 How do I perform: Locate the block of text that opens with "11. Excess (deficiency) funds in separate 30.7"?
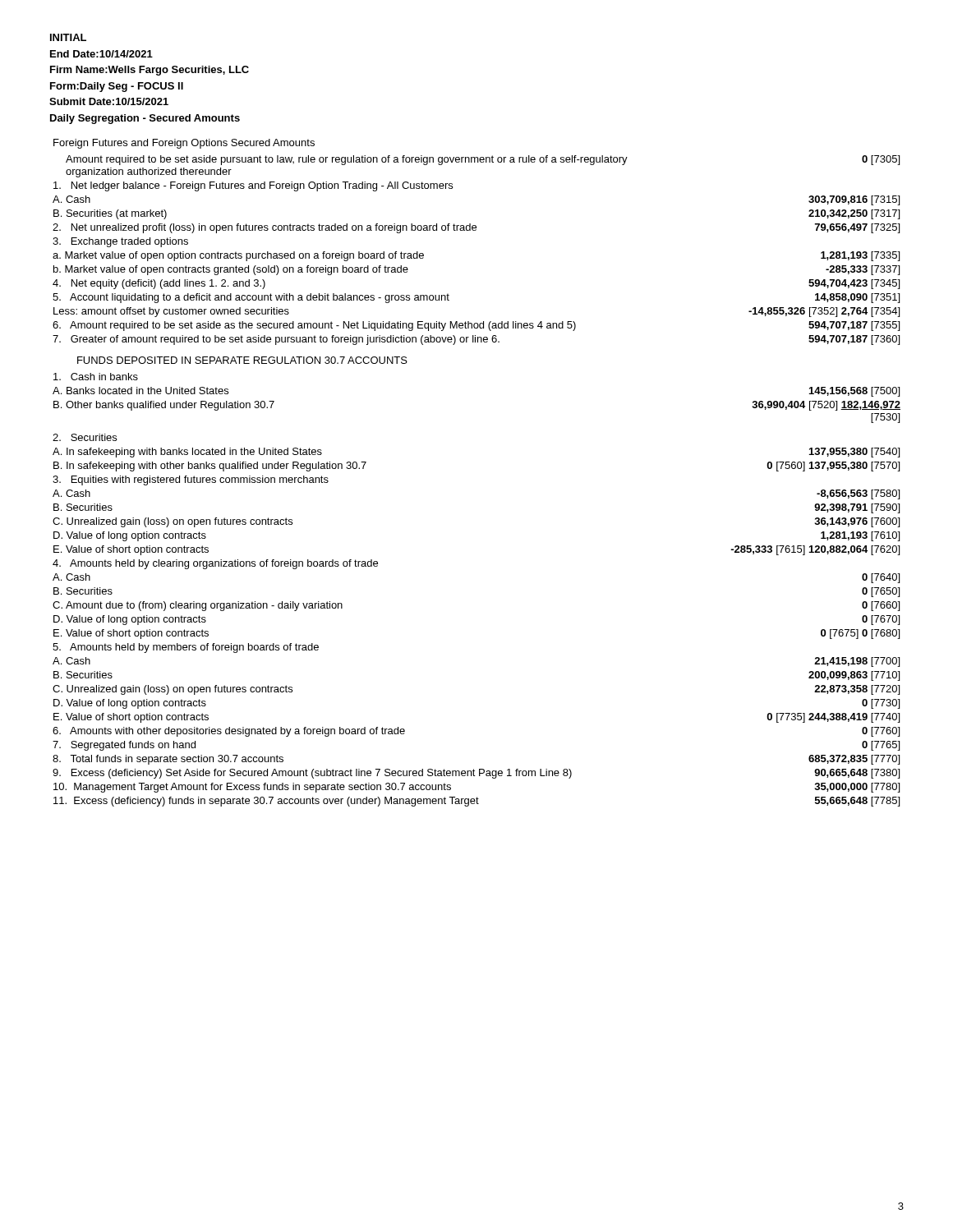point(266,800)
